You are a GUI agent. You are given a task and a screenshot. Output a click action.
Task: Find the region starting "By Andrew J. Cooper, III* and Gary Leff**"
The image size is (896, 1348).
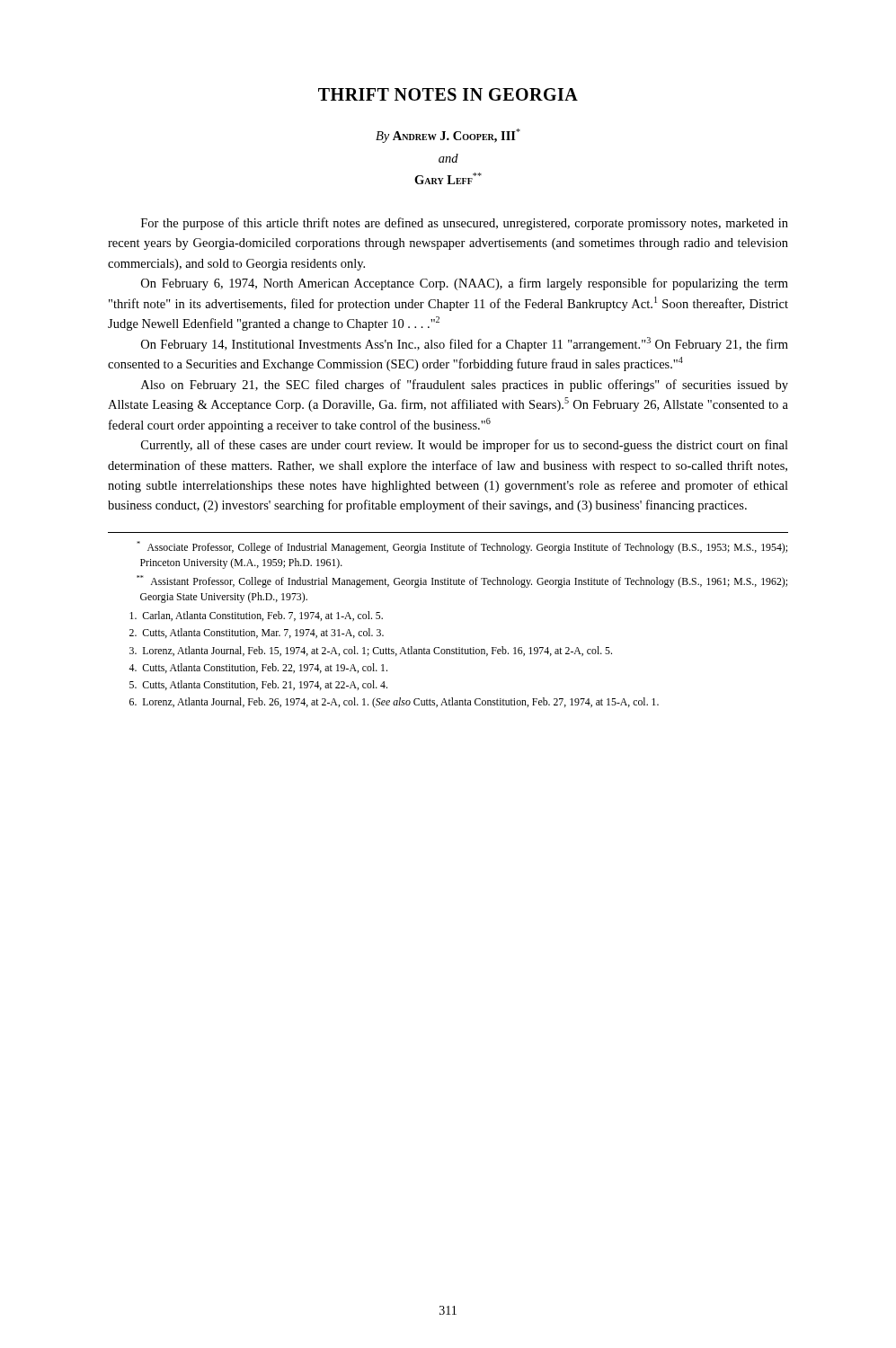pyautogui.click(x=448, y=157)
